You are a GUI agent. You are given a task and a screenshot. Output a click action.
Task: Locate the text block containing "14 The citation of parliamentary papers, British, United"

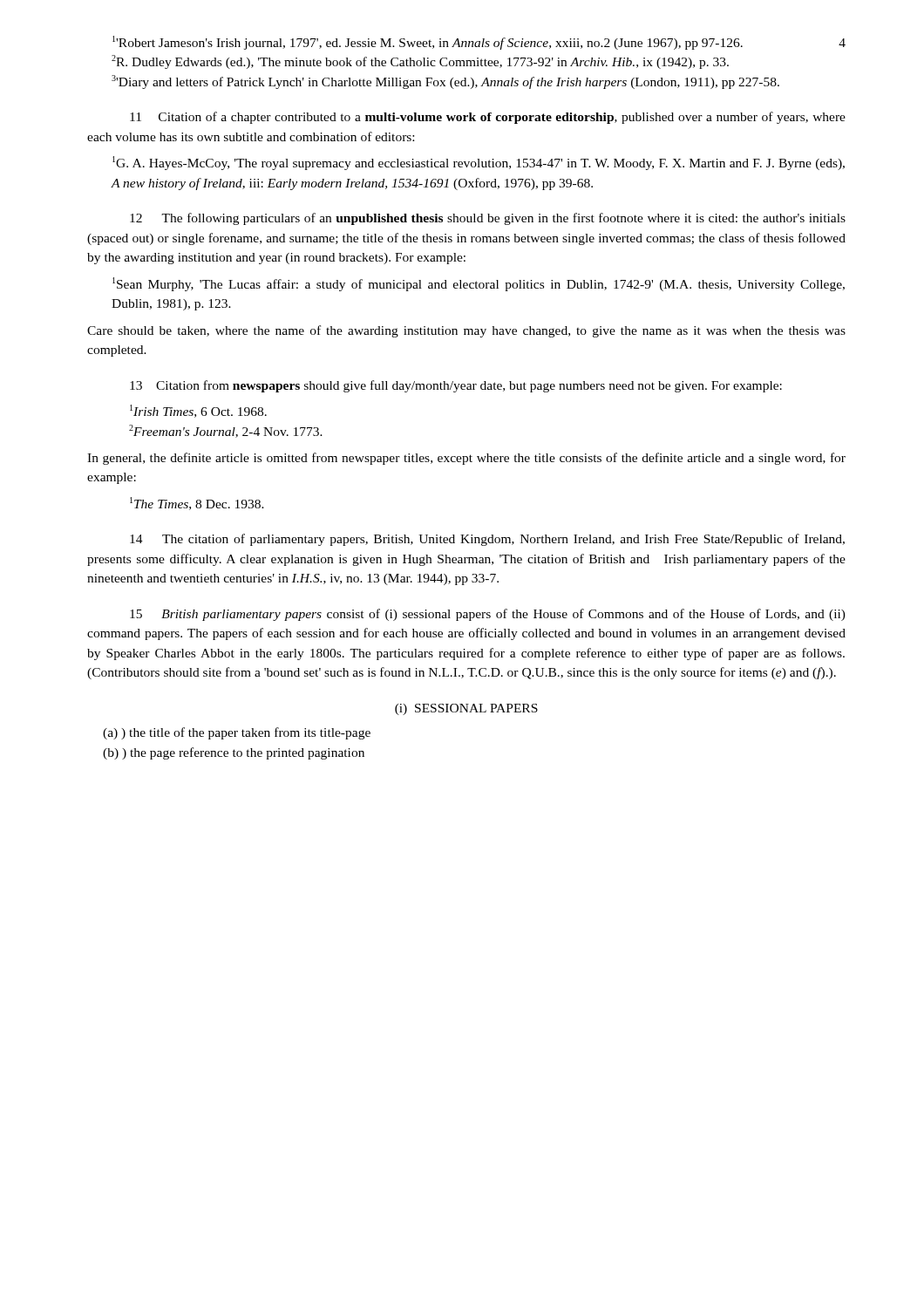pyautogui.click(x=466, y=558)
